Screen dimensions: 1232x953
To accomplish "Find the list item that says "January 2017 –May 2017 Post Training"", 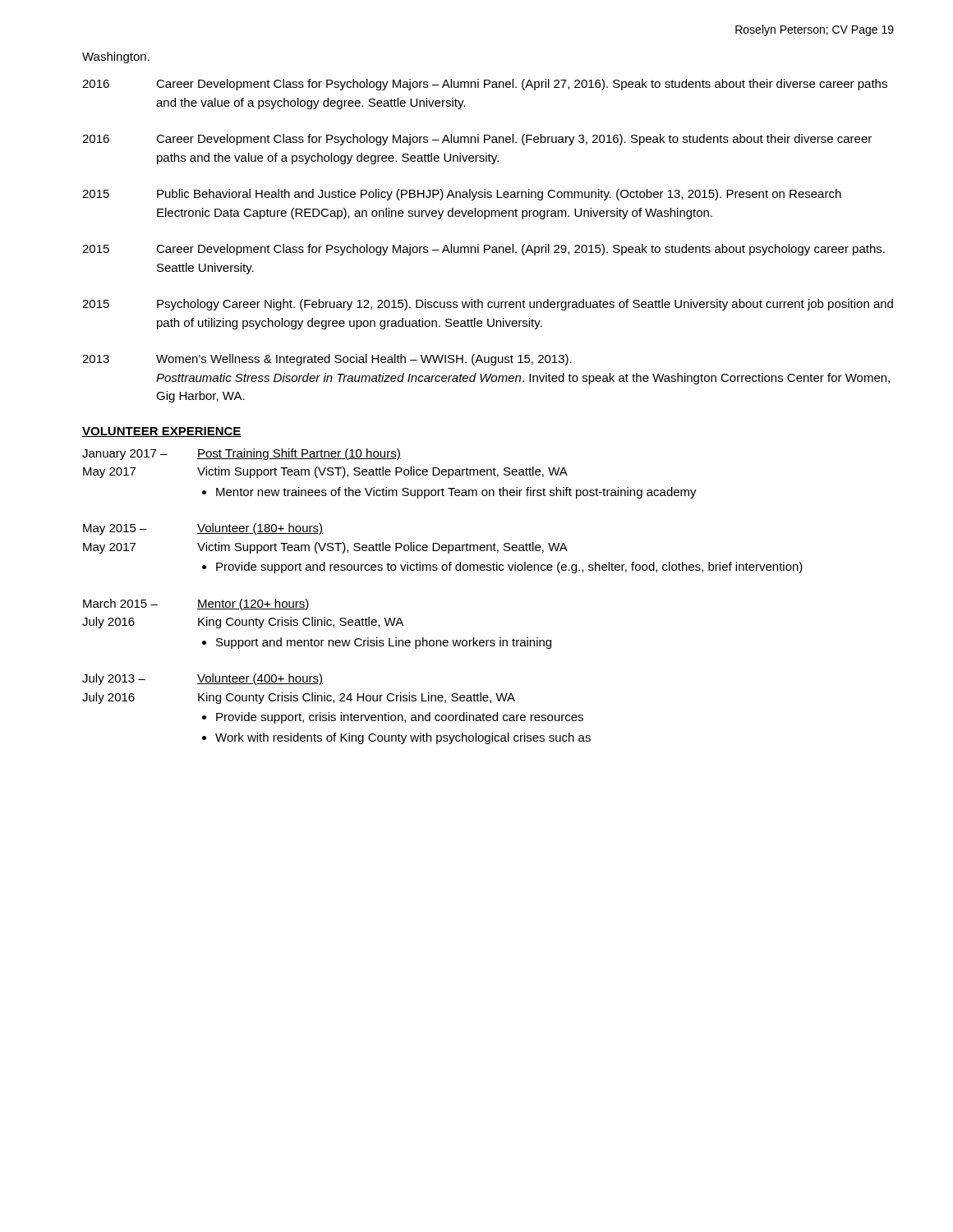I will pyautogui.click(x=488, y=473).
